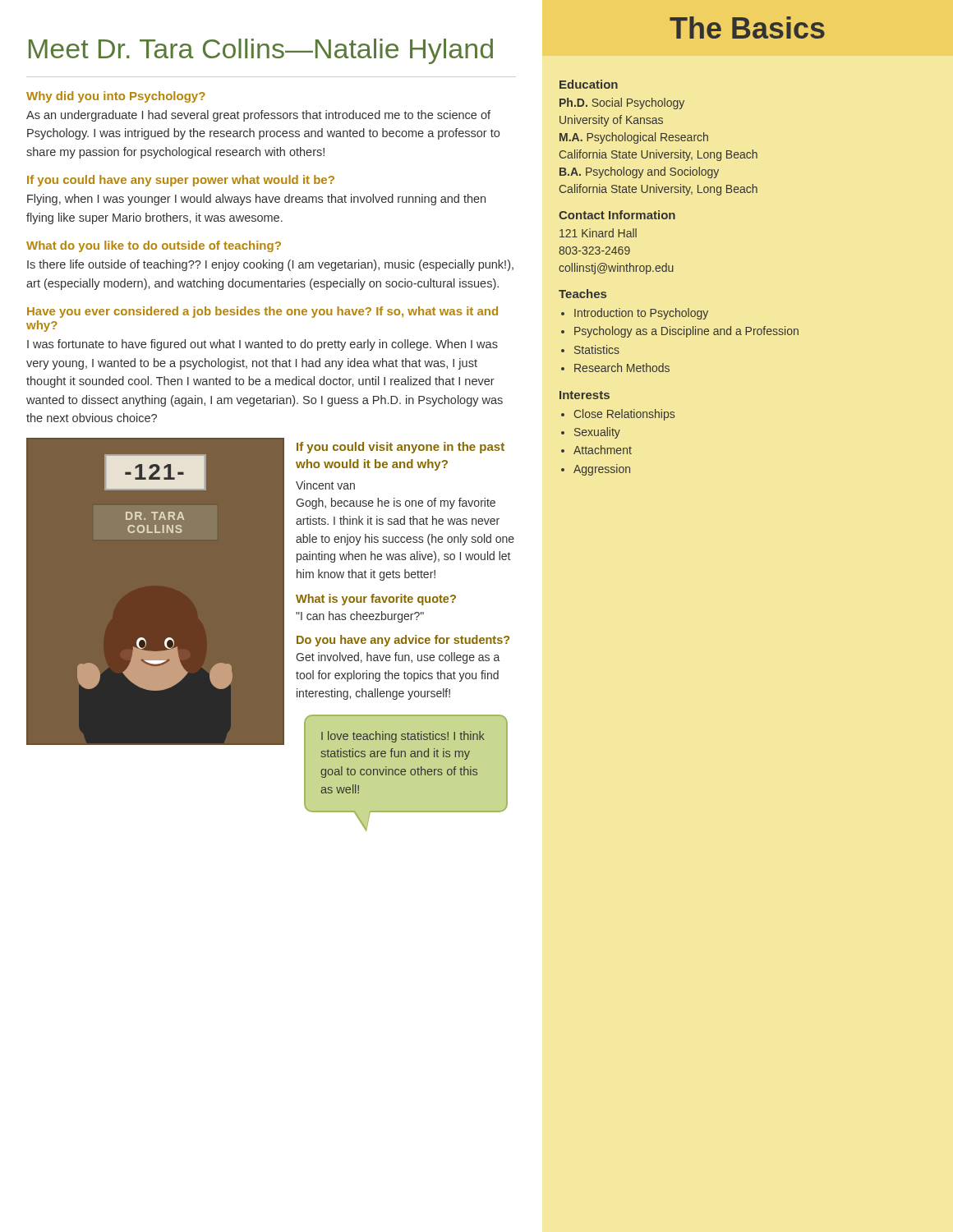The height and width of the screenshot is (1232, 953).
Task: Point to ""I can has cheezburger?""
Action: pos(360,616)
